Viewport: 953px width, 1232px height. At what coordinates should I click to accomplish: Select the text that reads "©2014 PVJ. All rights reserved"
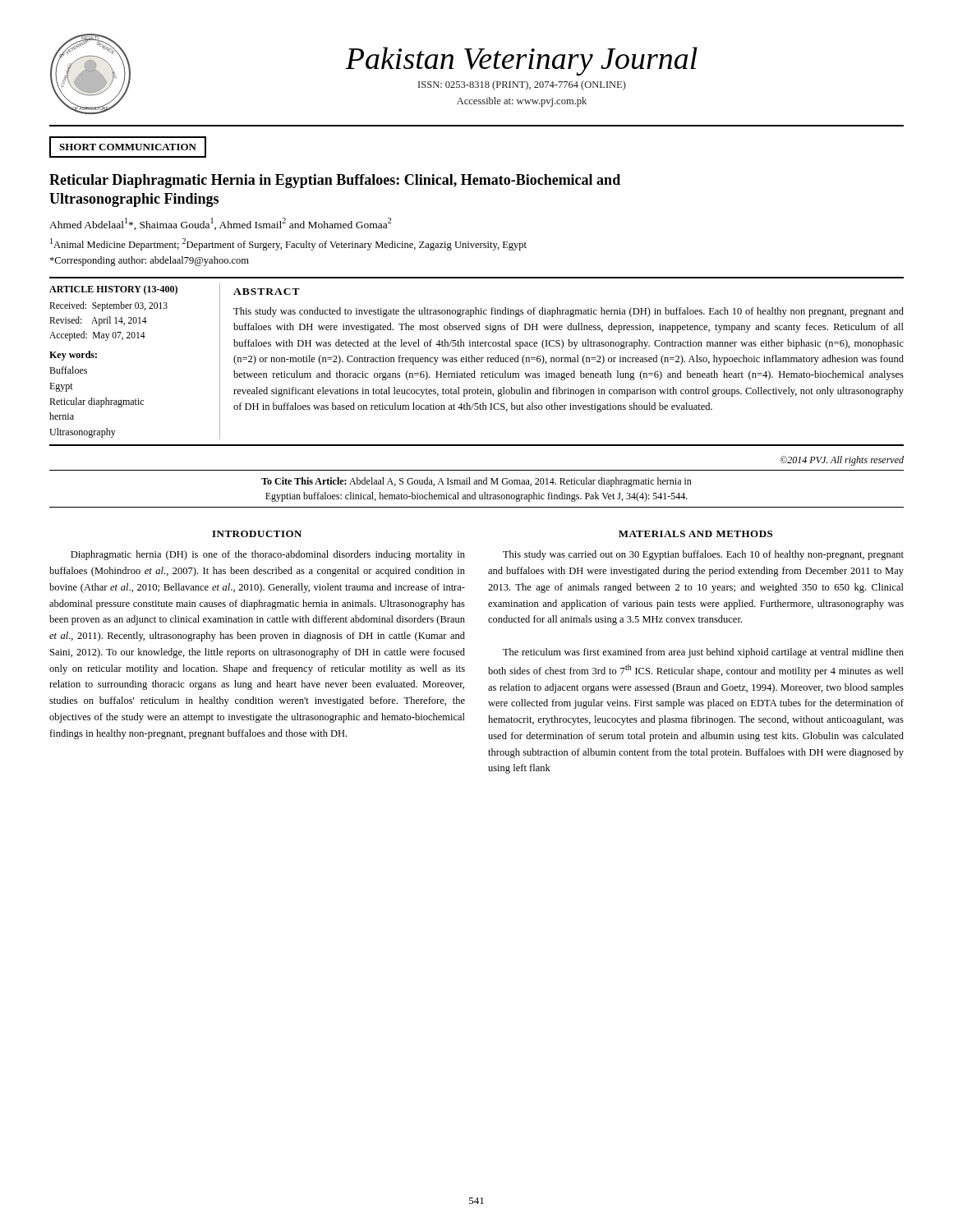coord(842,460)
